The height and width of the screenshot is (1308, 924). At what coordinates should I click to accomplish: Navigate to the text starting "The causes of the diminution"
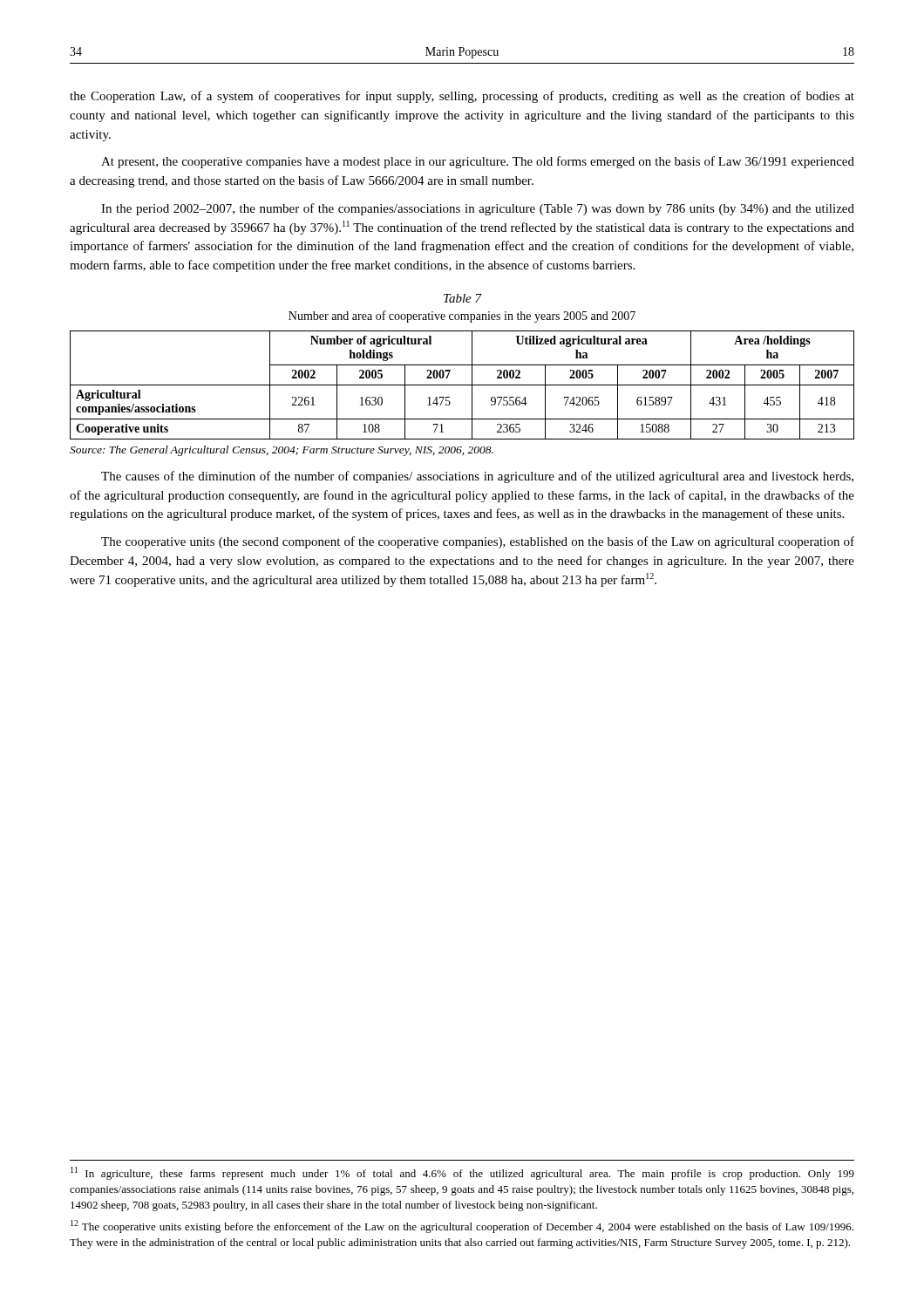pyautogui.click(x=462, y=496)
